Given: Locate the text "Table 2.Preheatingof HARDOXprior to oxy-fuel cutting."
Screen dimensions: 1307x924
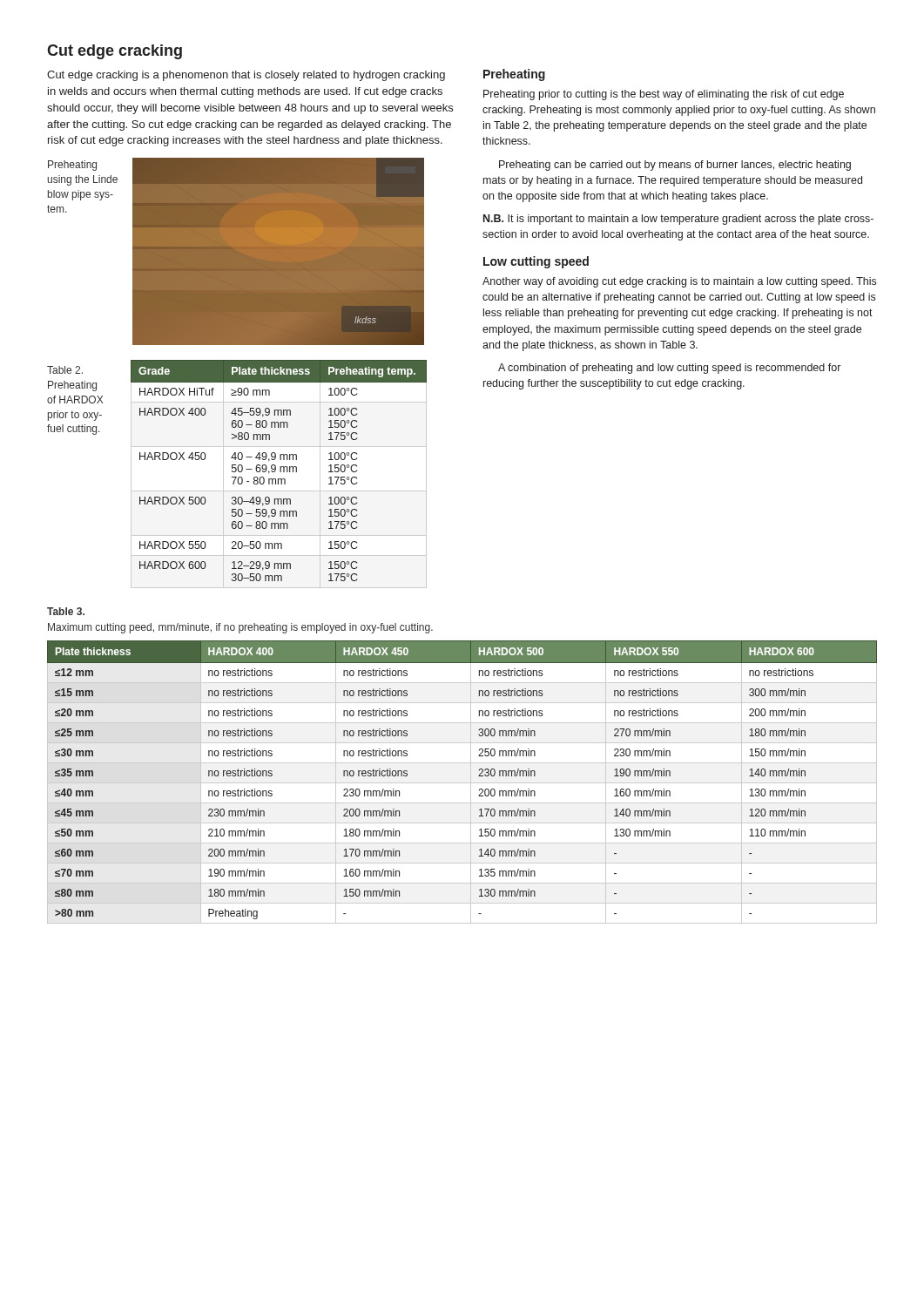Looking at the screenshot, I should 75,400.
